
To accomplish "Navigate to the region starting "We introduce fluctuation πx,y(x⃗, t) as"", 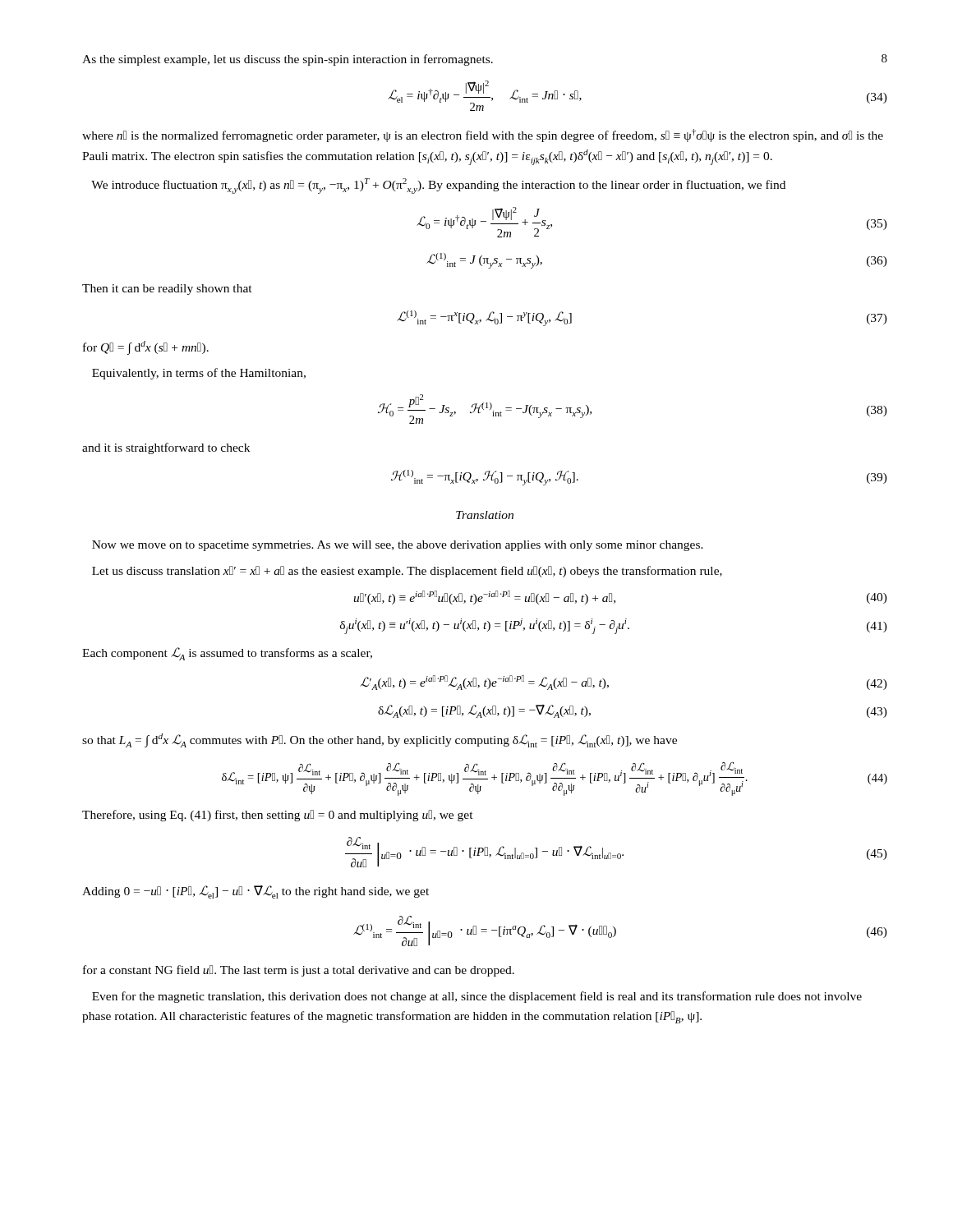I will 434,185.
